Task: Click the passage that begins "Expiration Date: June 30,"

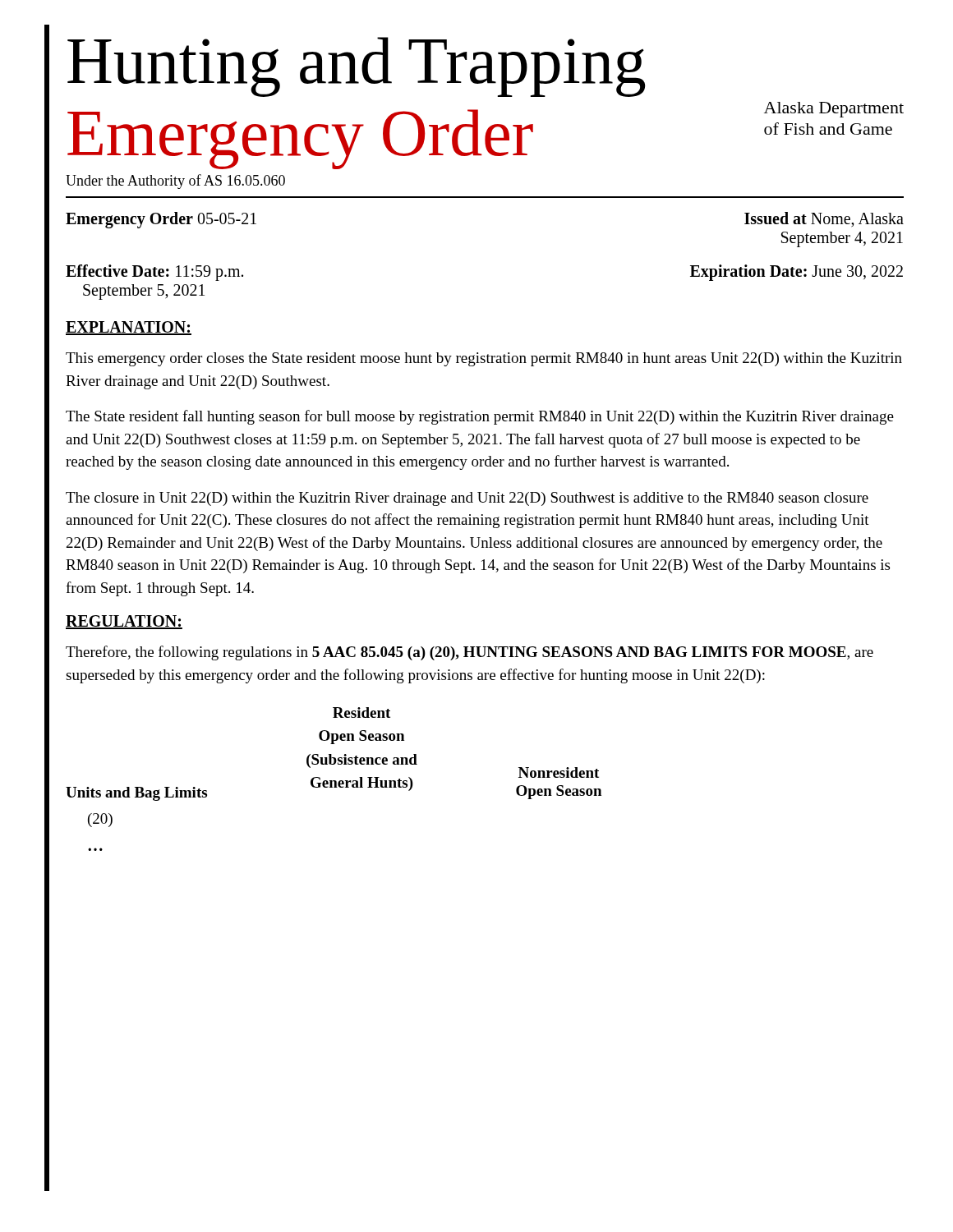Action: [797, 271]
